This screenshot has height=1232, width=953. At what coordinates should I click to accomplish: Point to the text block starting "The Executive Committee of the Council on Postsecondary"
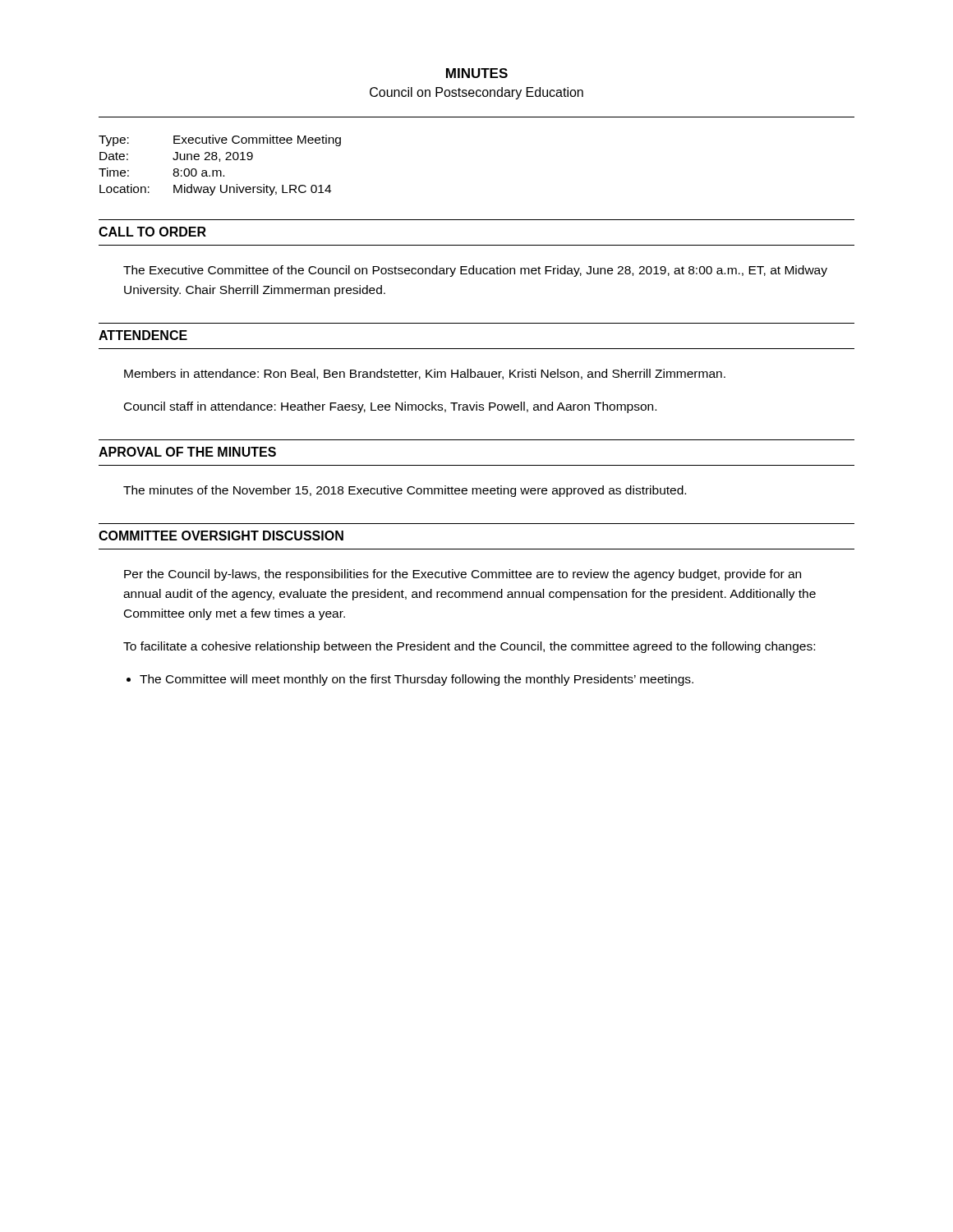click(476, 280)
